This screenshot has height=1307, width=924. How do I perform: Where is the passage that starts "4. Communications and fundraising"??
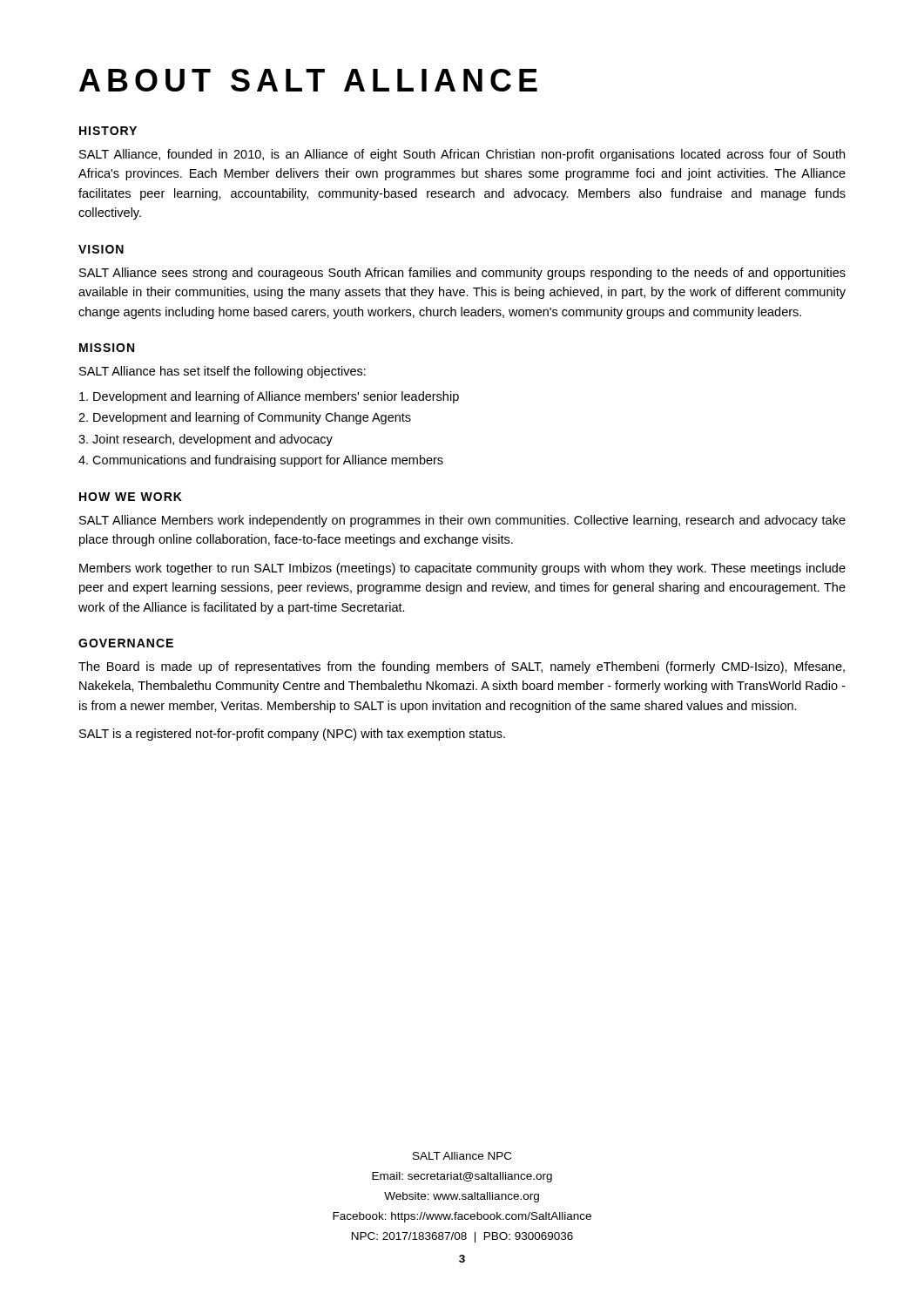coord(261,461)
